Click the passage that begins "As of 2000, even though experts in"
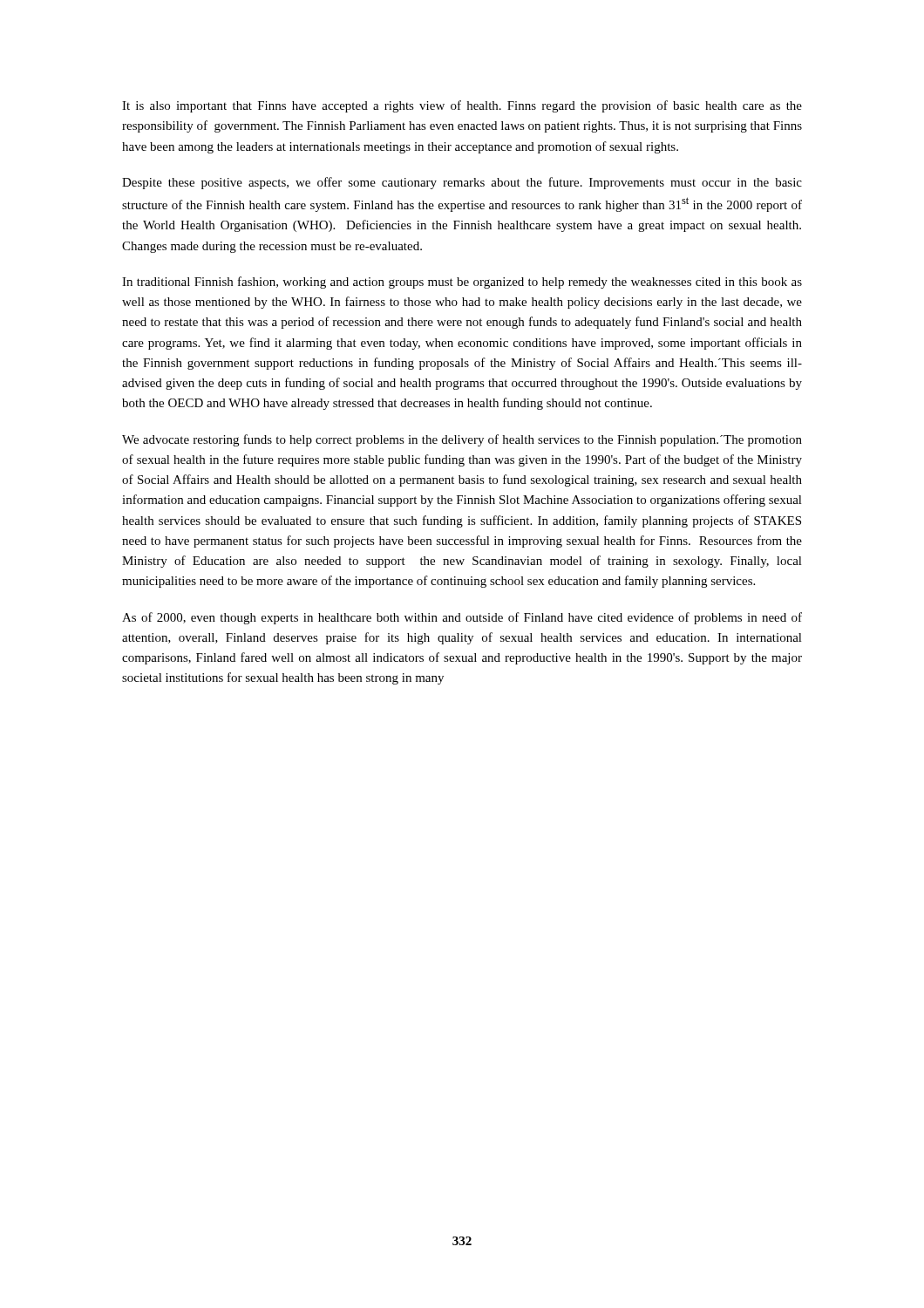924x1308 pixels. (x=462, y=647)
